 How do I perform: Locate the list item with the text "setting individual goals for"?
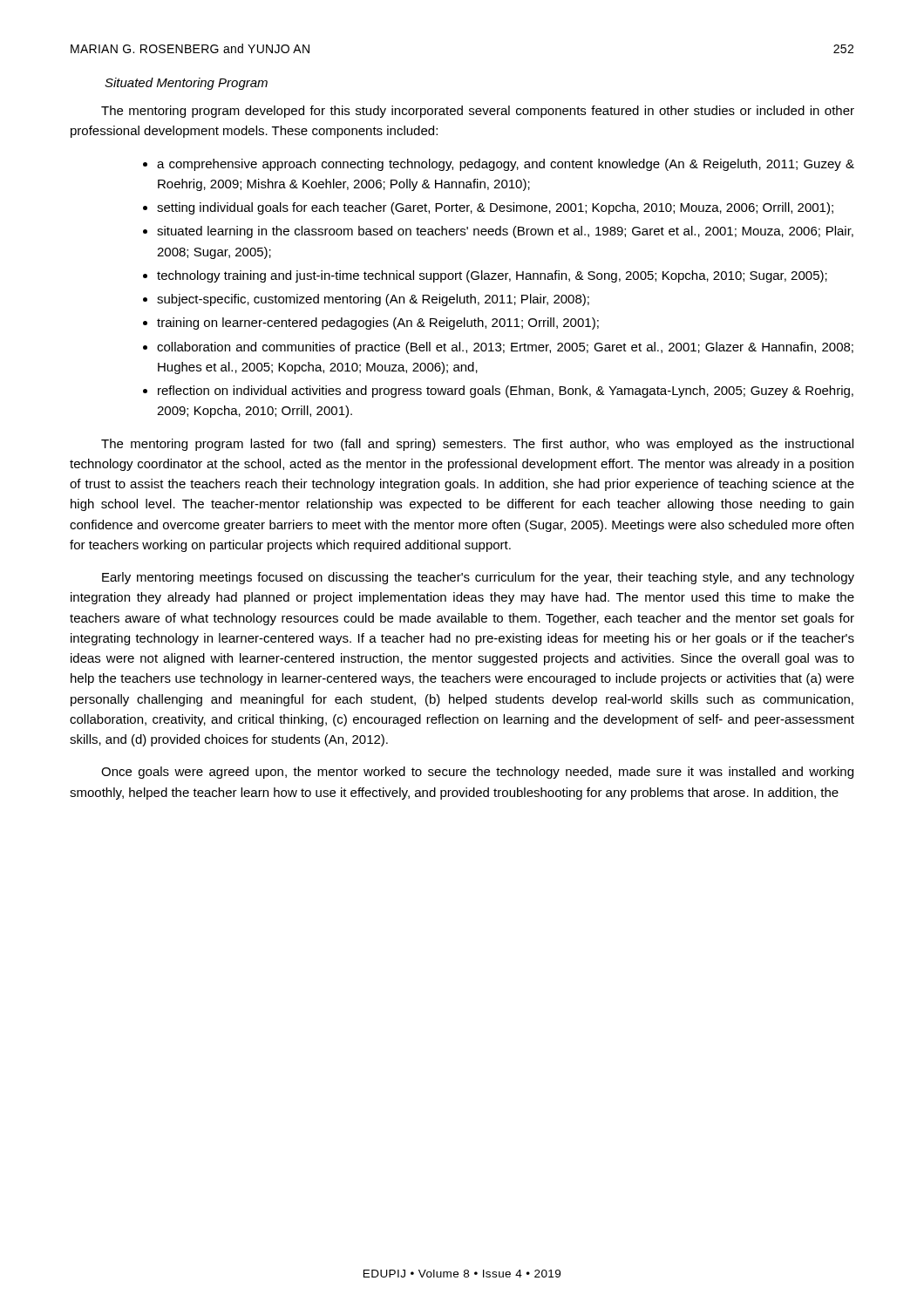[496, 207]
